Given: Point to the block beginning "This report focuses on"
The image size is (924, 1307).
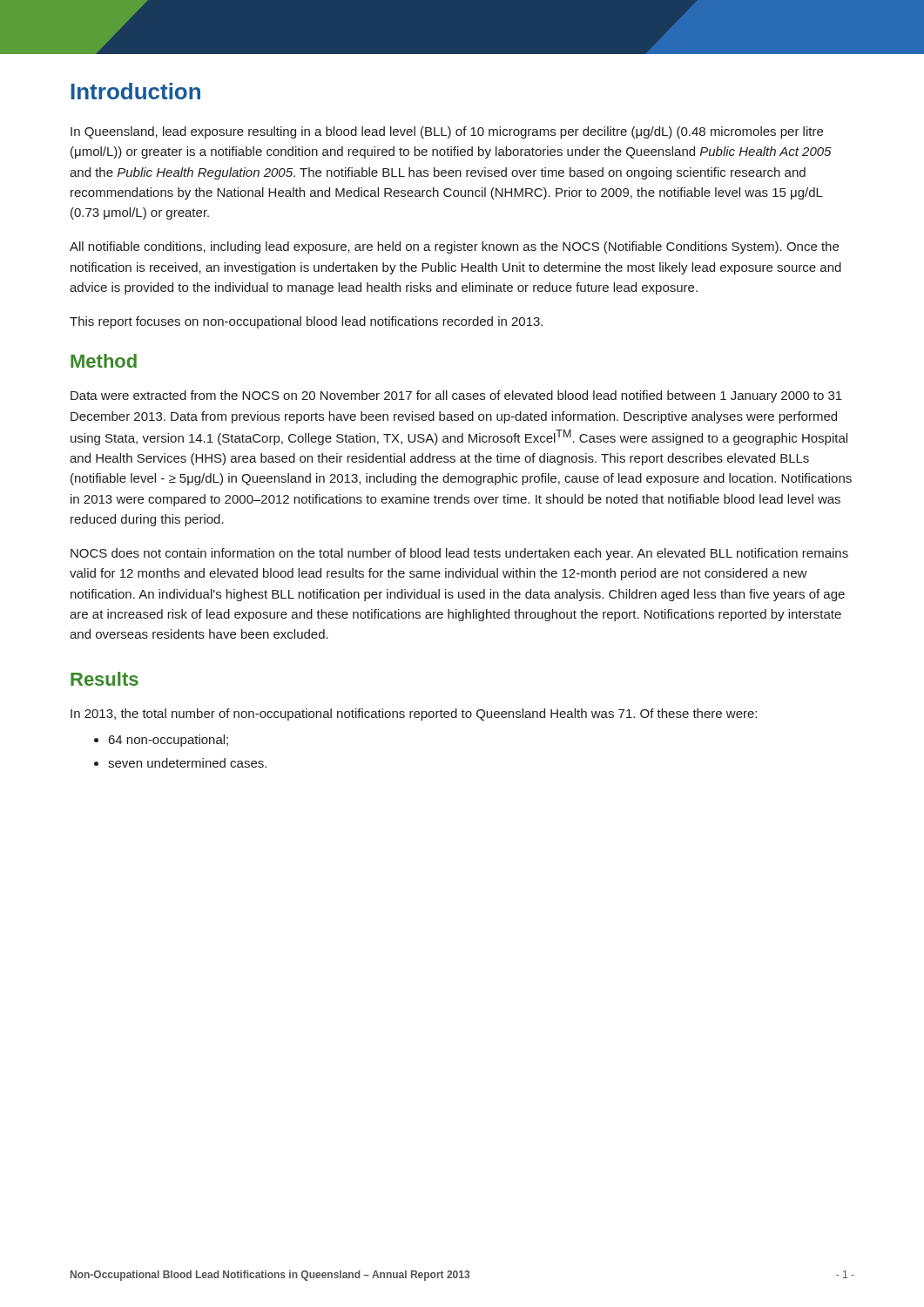Looking at the screenshot, I should tap(462, 321).
